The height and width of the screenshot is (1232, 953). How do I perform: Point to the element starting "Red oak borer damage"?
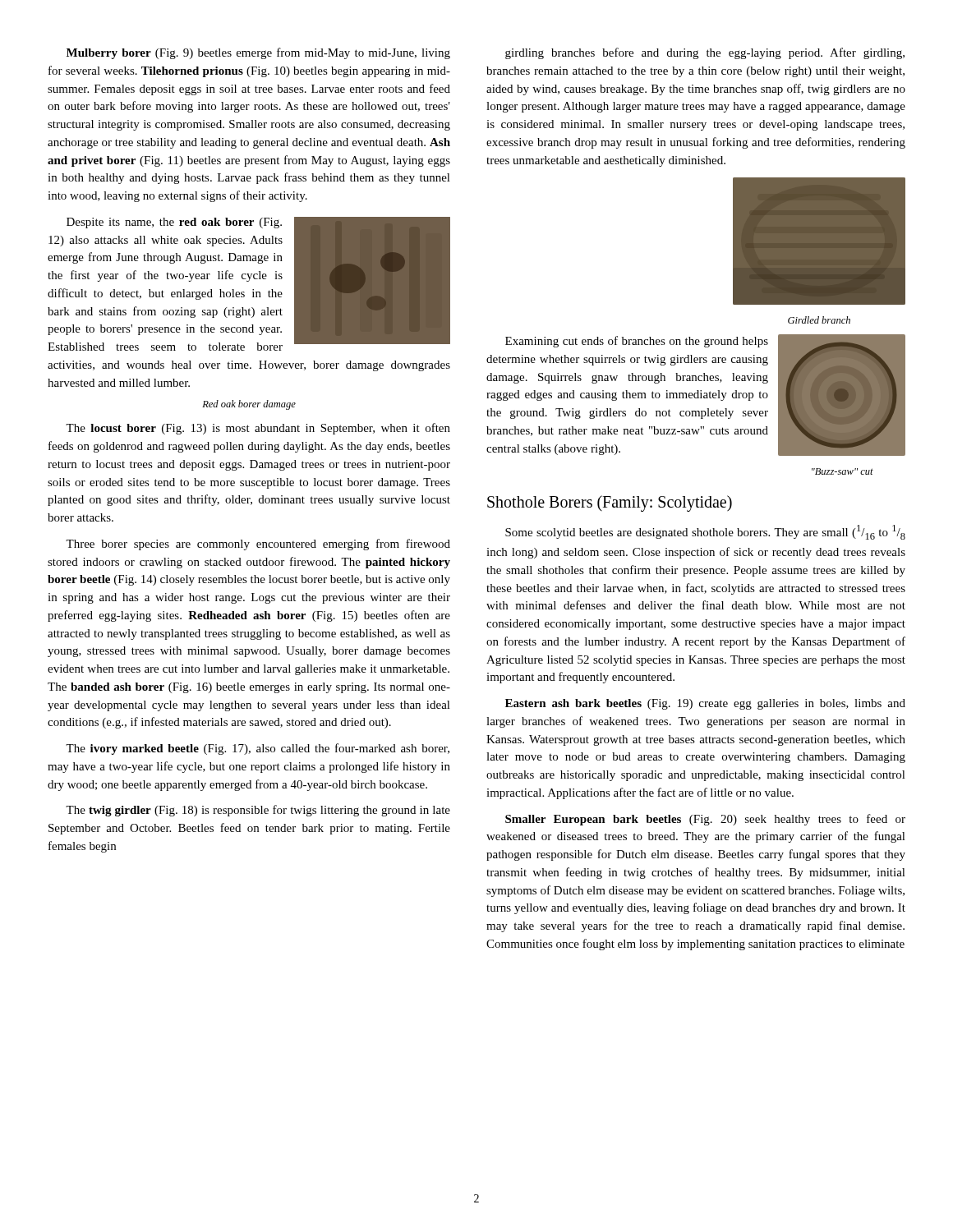pos(249,404)
